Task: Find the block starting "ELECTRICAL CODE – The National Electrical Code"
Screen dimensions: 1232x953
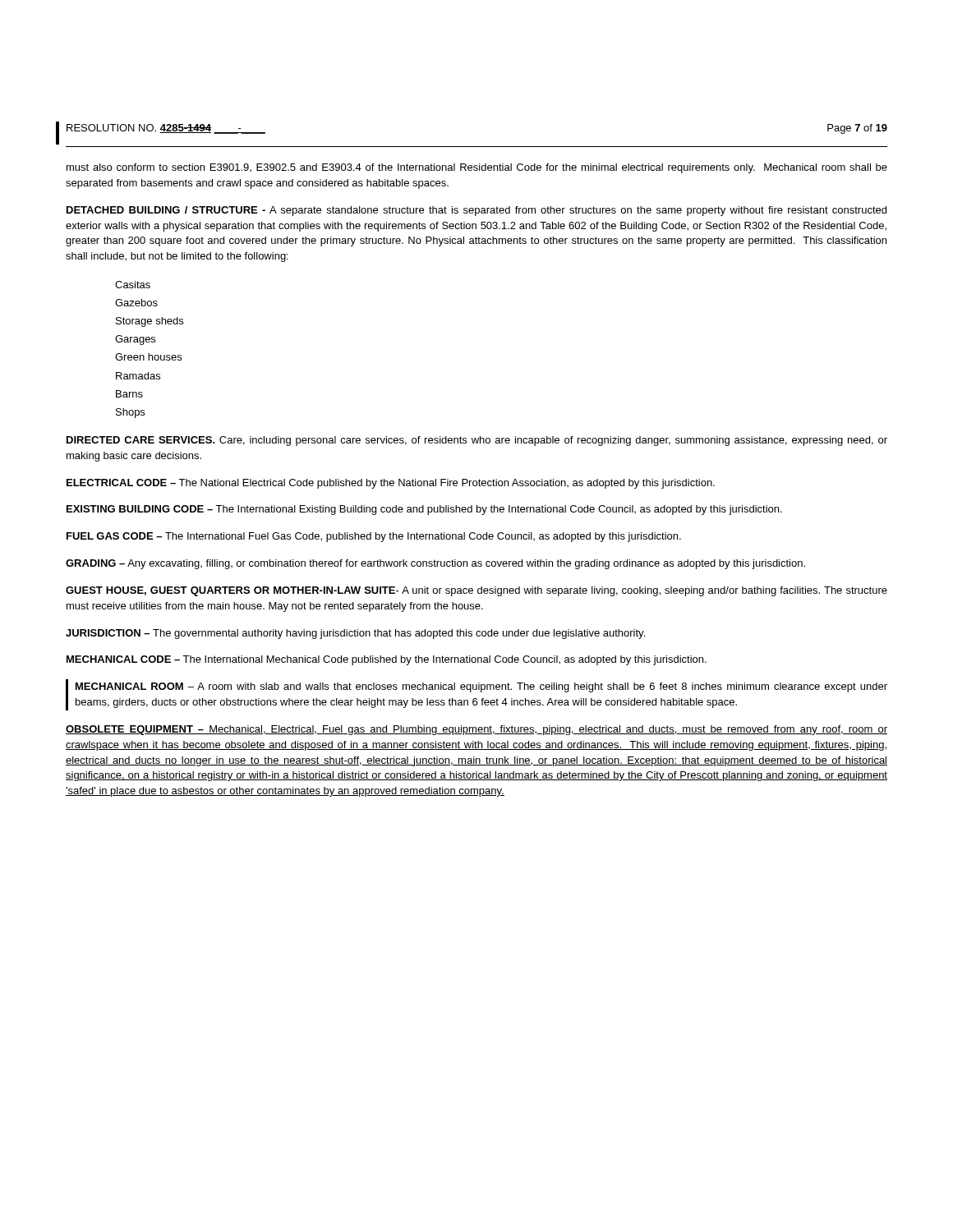Action: coord(391,482)
